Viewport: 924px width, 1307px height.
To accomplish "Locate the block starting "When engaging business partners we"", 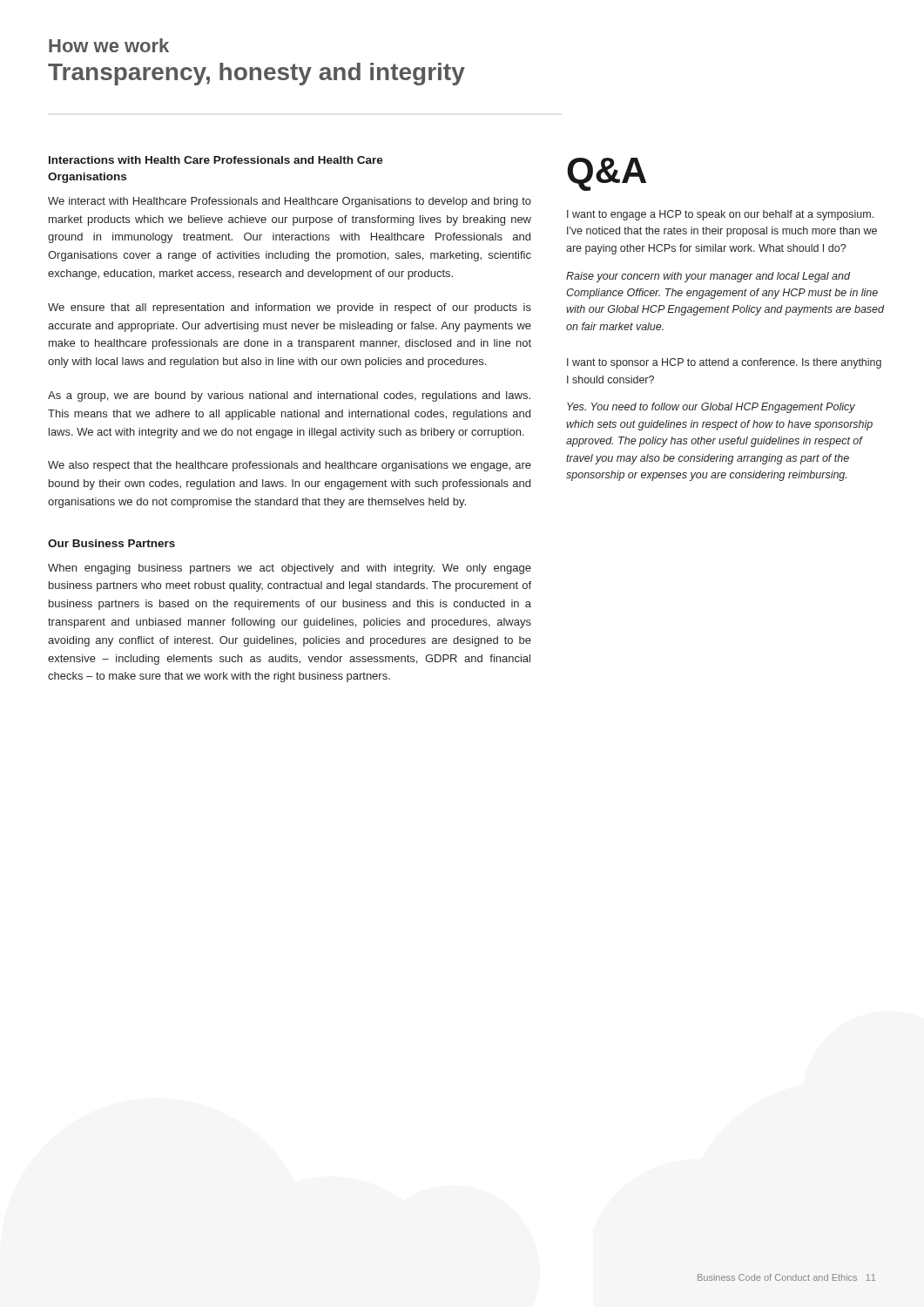I will (290, 622).
